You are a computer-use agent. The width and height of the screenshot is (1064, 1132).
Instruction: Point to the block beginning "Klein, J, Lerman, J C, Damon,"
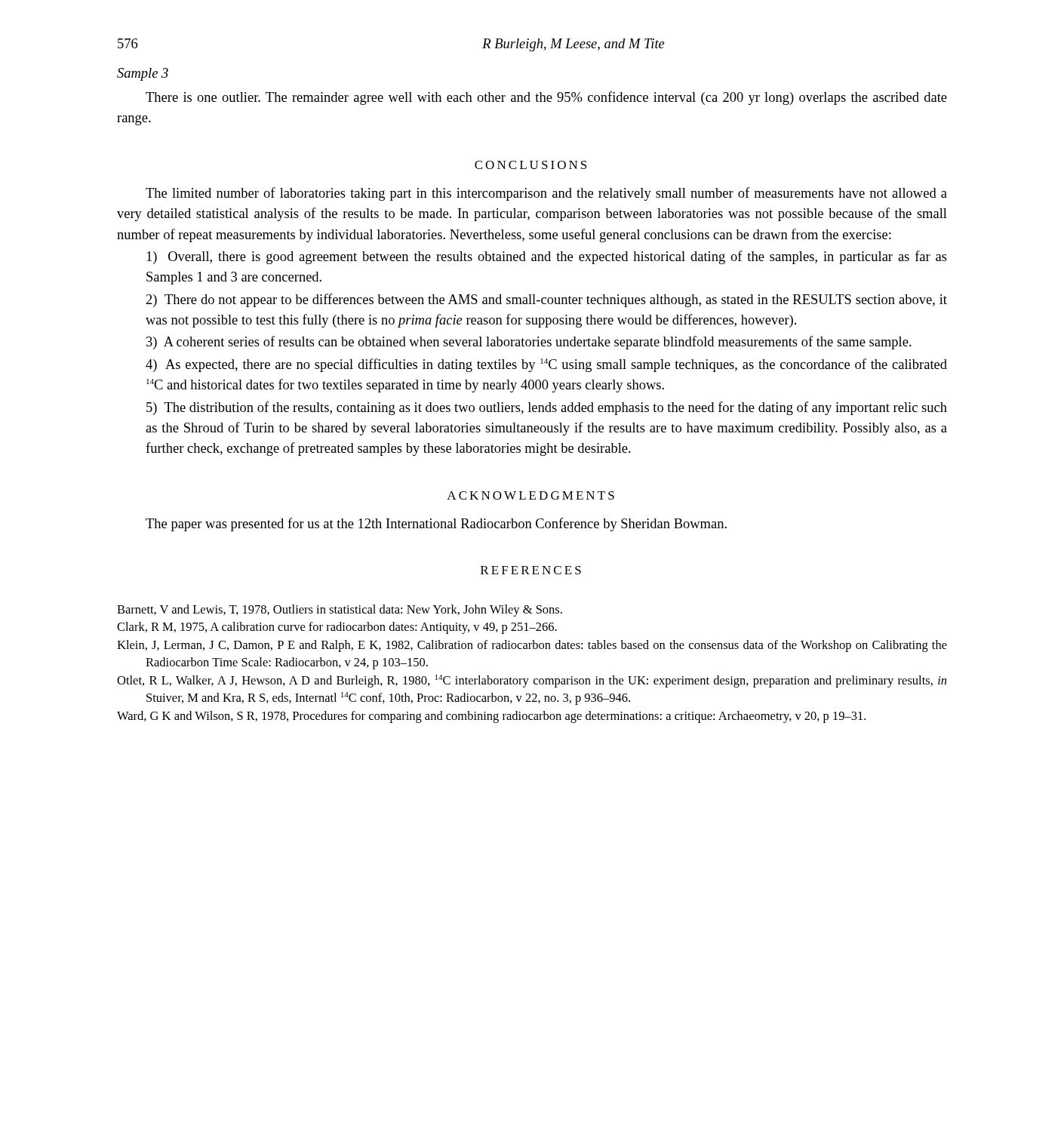tap(532, 654)
